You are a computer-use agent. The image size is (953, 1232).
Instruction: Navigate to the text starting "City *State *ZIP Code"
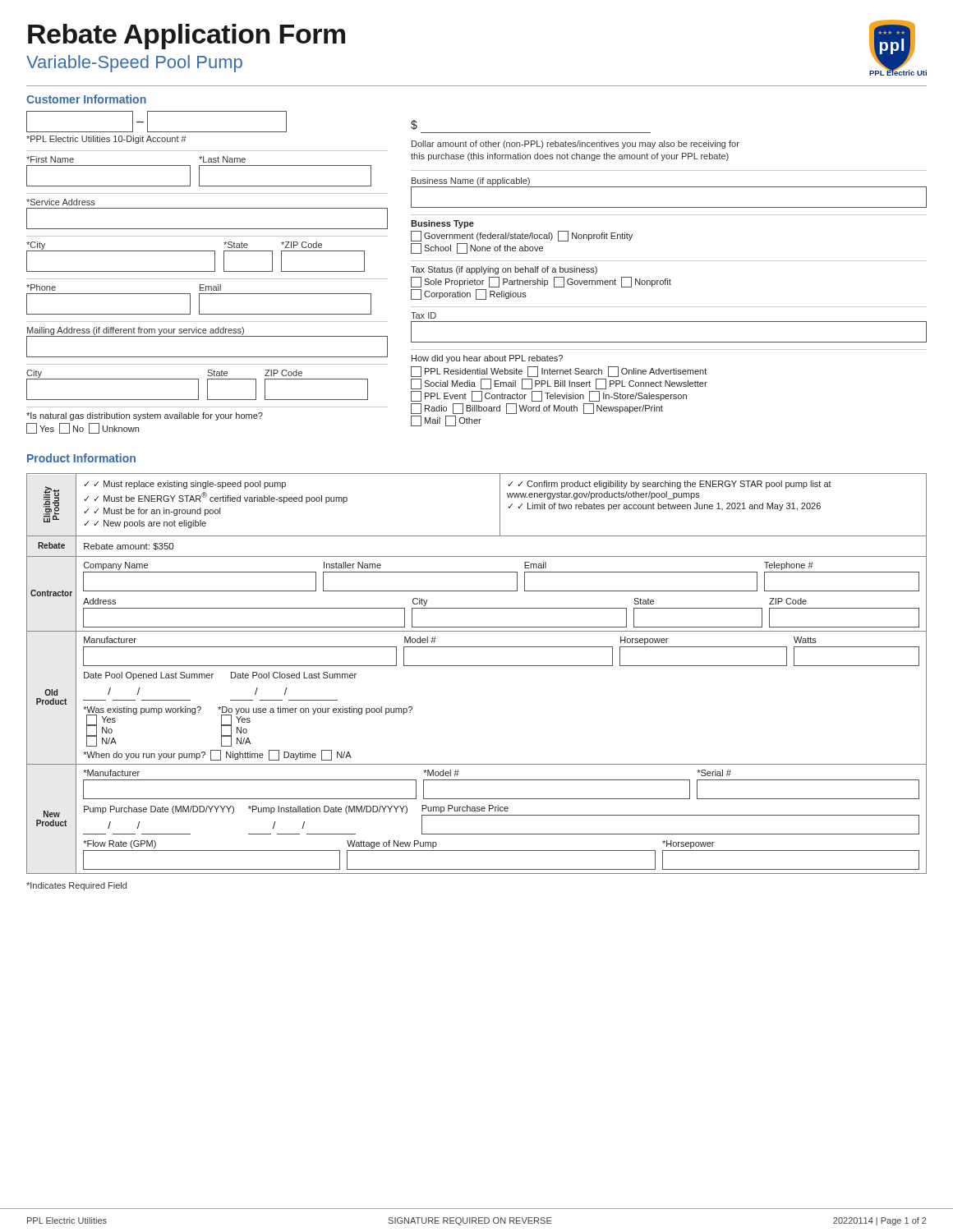(x=207, y=256)
